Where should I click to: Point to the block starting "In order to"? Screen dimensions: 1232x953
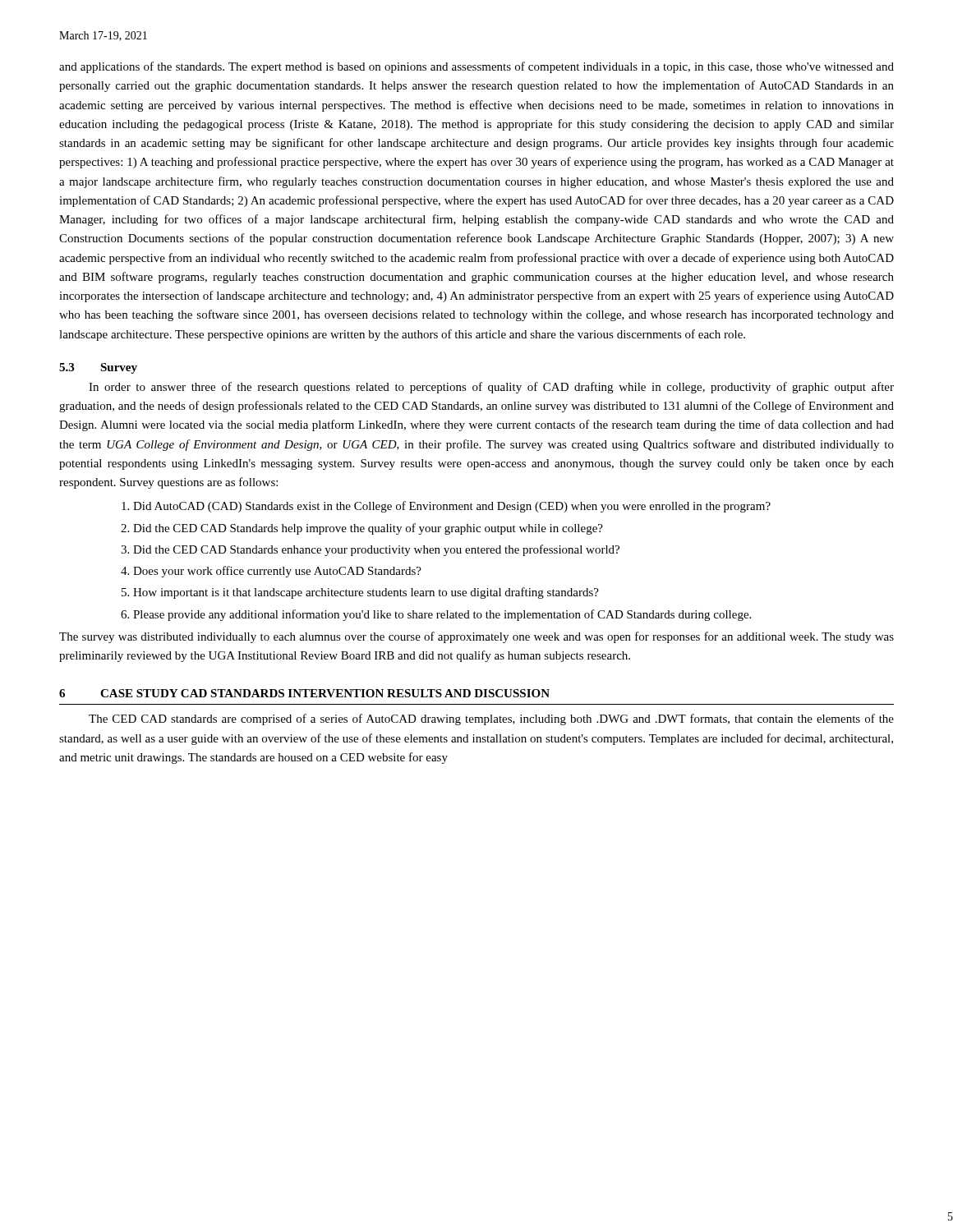pos(476,434)
